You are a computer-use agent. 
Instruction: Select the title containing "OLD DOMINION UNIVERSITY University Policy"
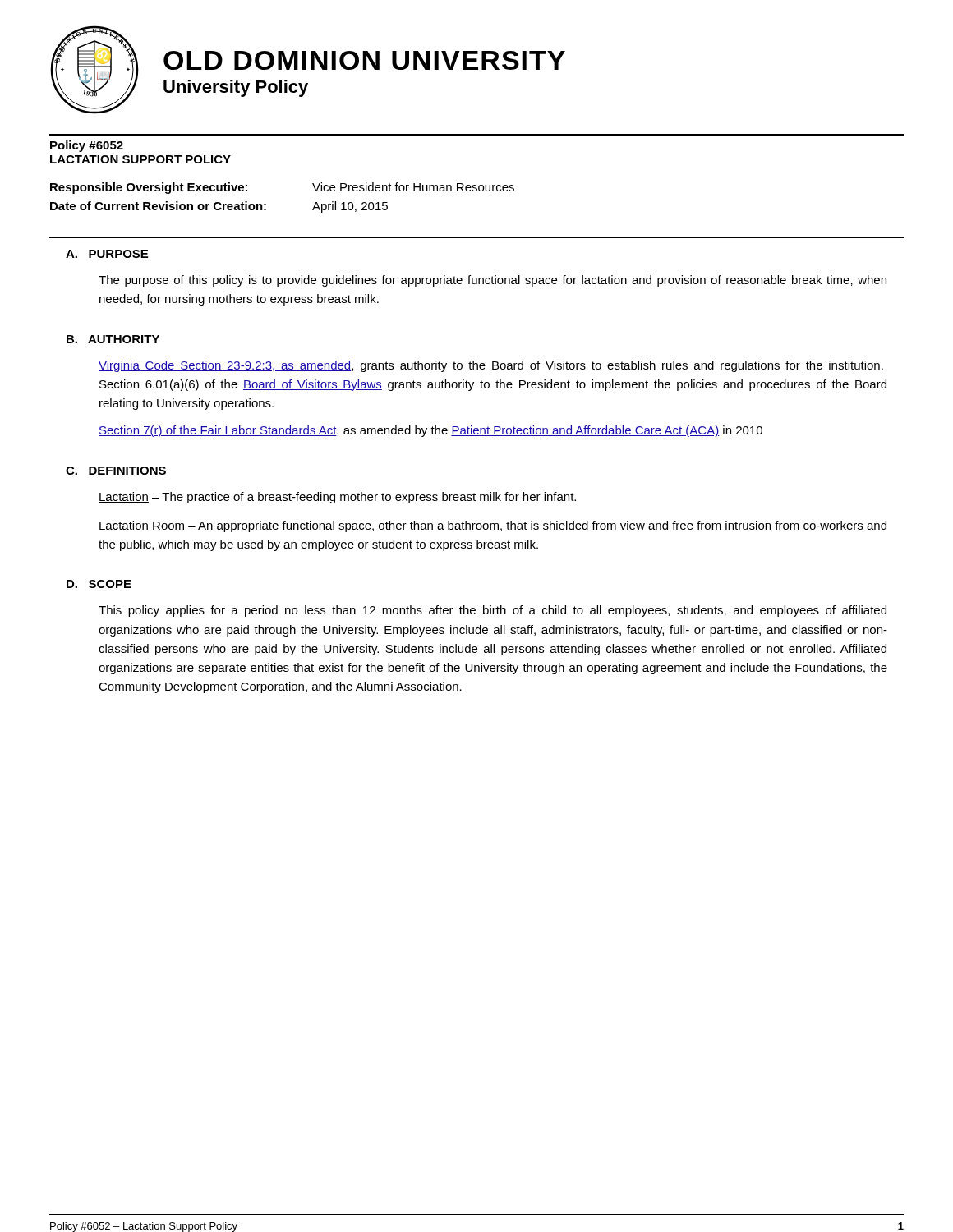point(533,71)
